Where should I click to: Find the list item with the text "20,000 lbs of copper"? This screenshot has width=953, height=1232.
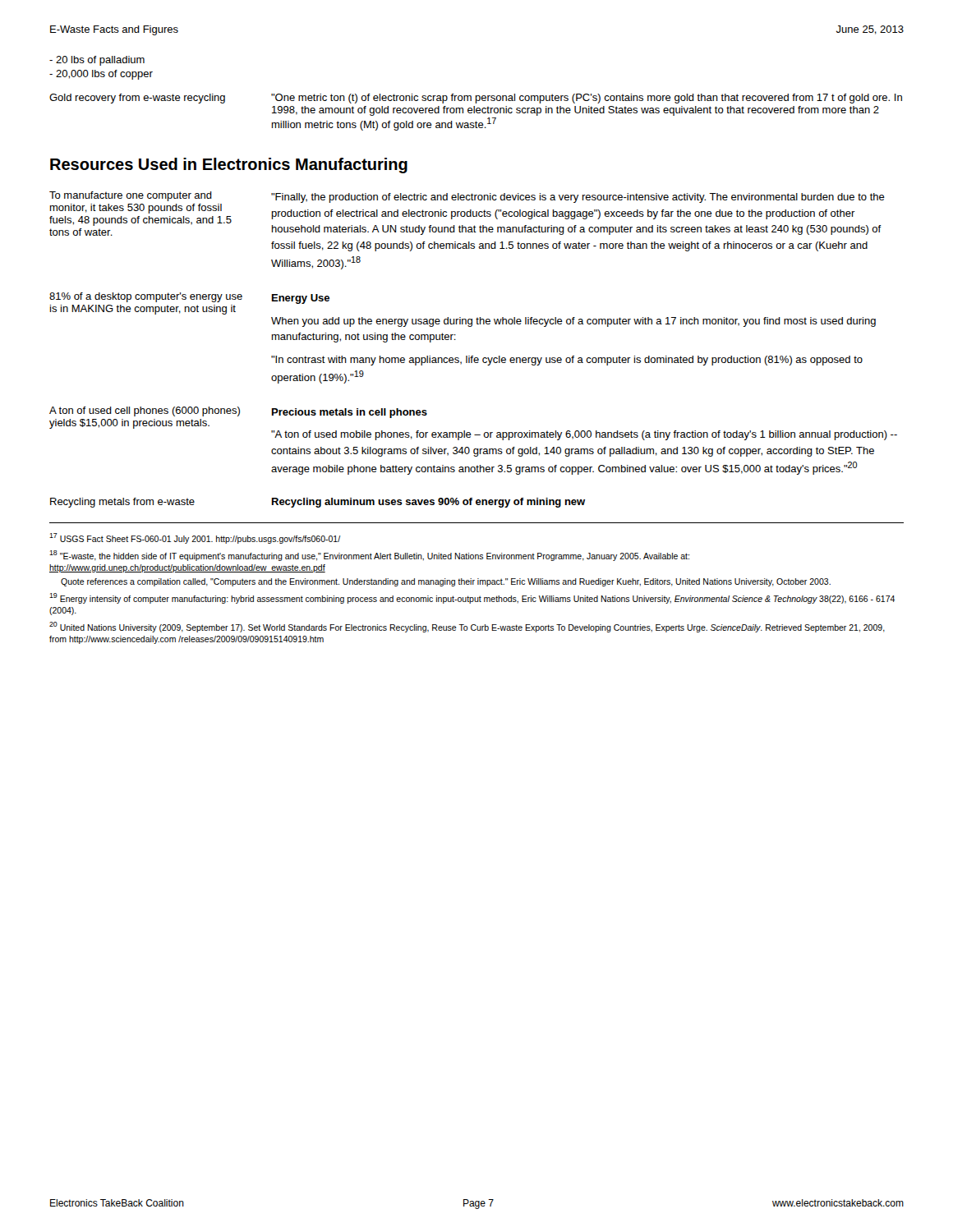pos(101,74)
